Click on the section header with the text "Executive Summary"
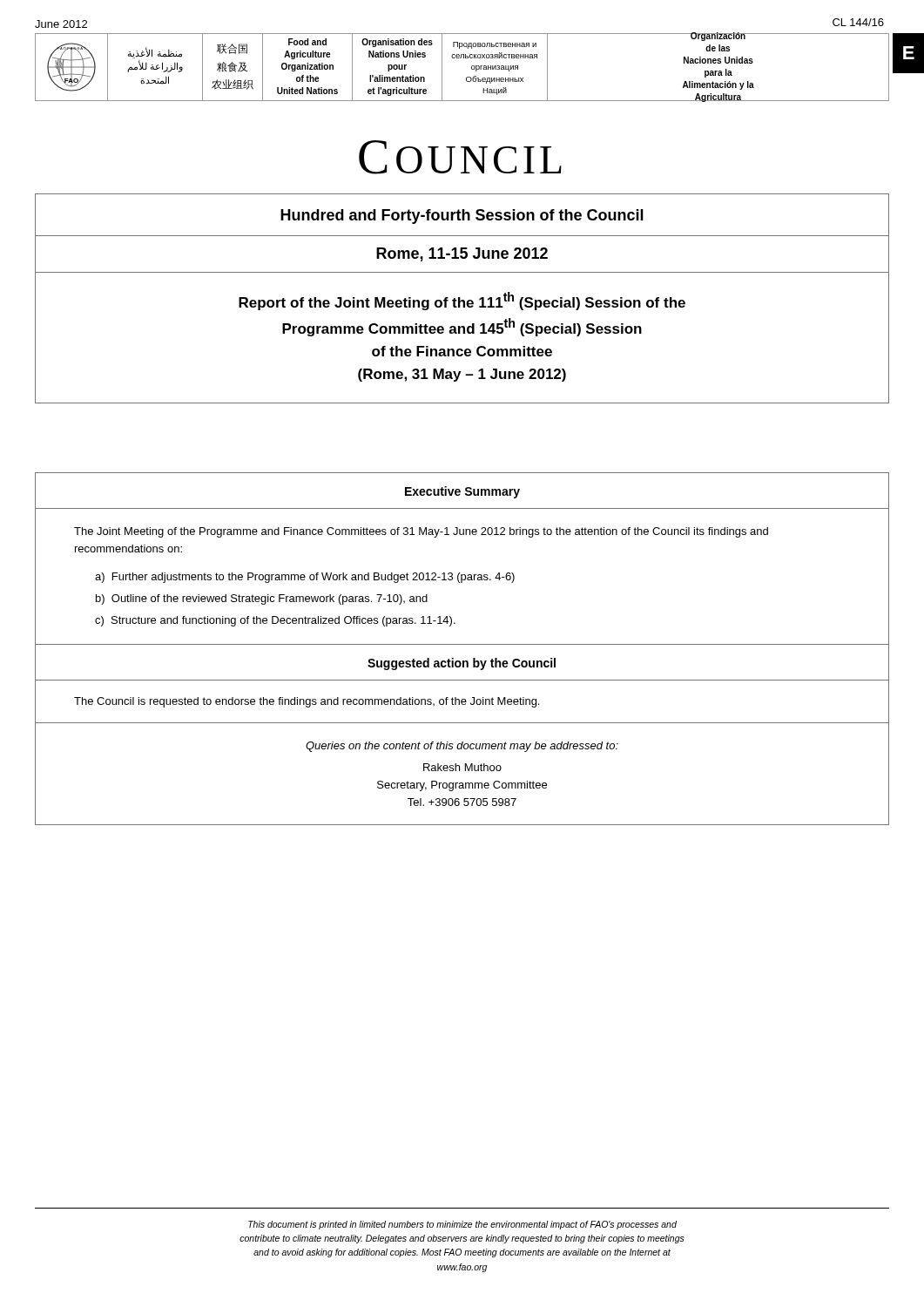924x1307 pixels. pyautogui.click(x=462, y=491)
